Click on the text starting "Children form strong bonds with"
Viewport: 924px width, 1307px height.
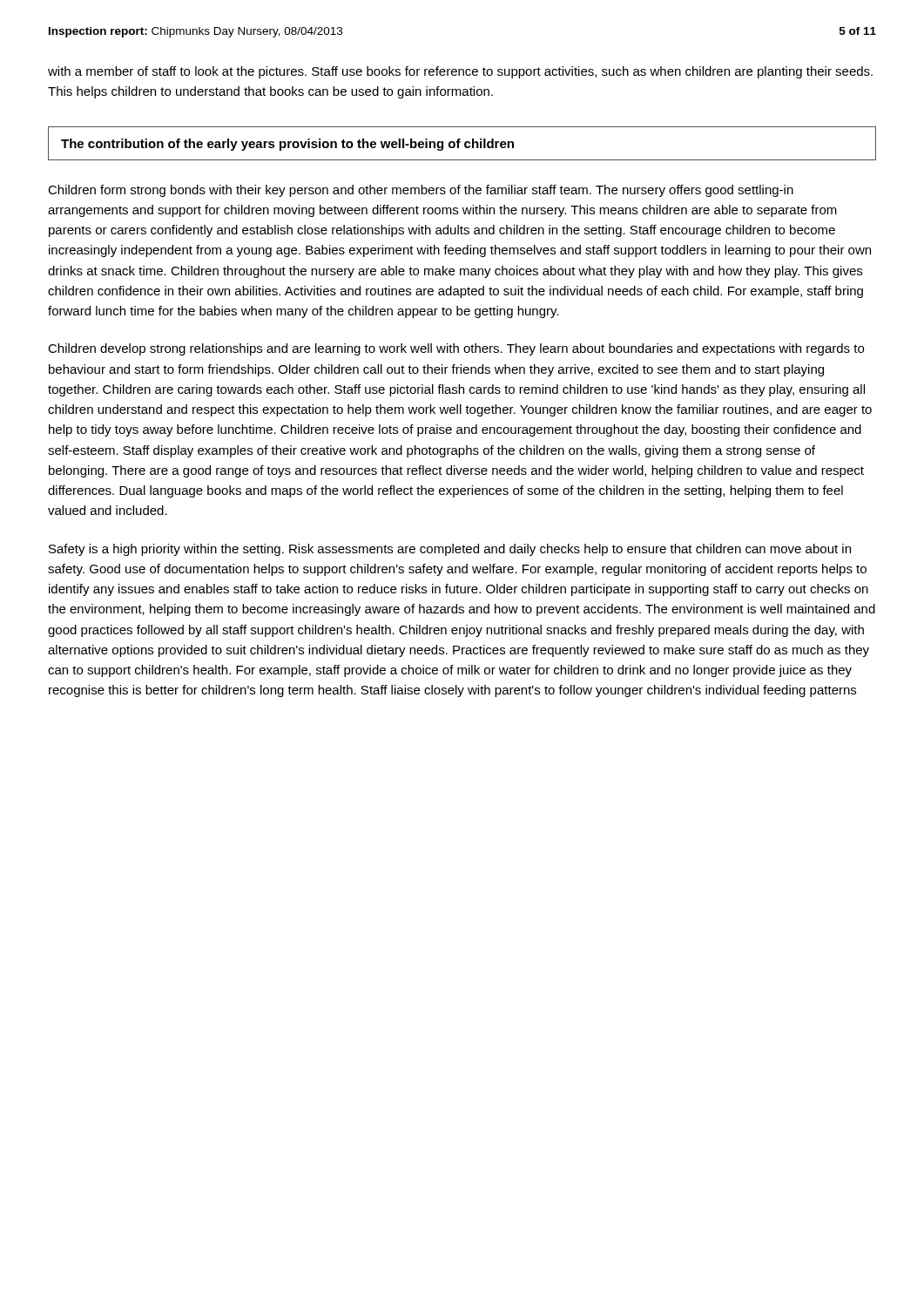[460, 250]
